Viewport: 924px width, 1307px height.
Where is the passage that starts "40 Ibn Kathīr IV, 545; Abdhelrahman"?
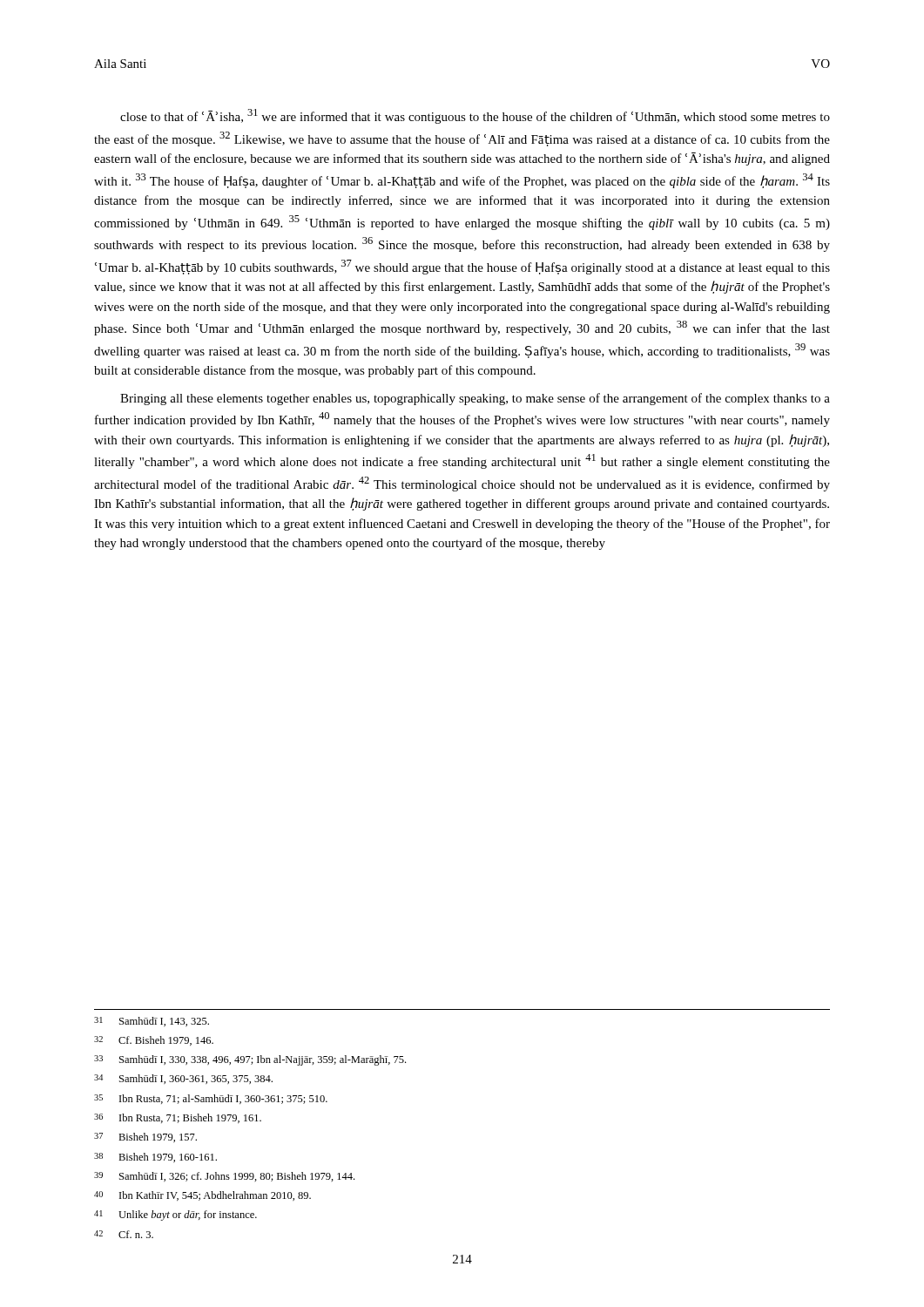[x=202, y=1196]
